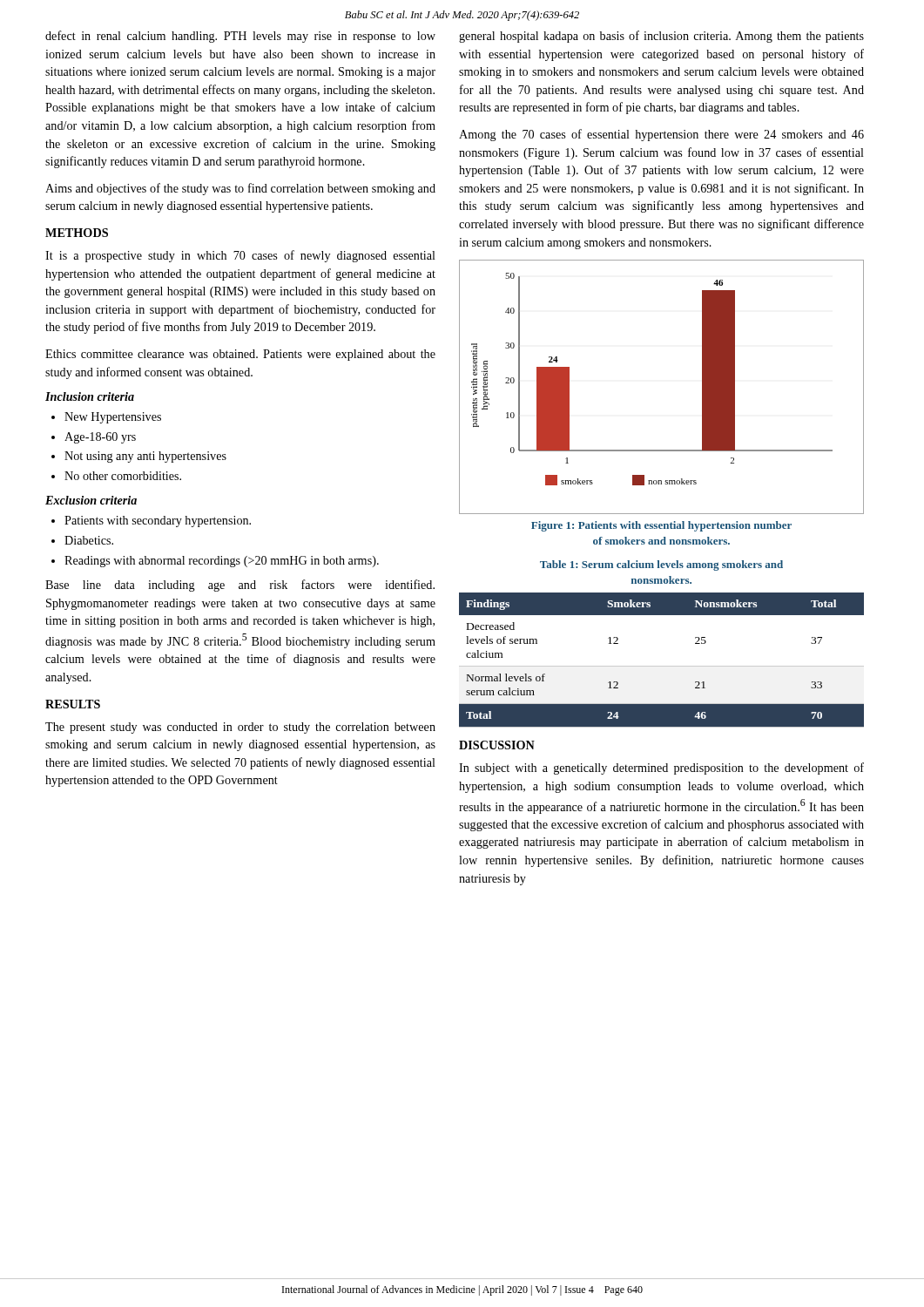Click on the text starting "Inclusion criteria"
The height and width of the screenshot is (1307, 924).
(90, 397)
